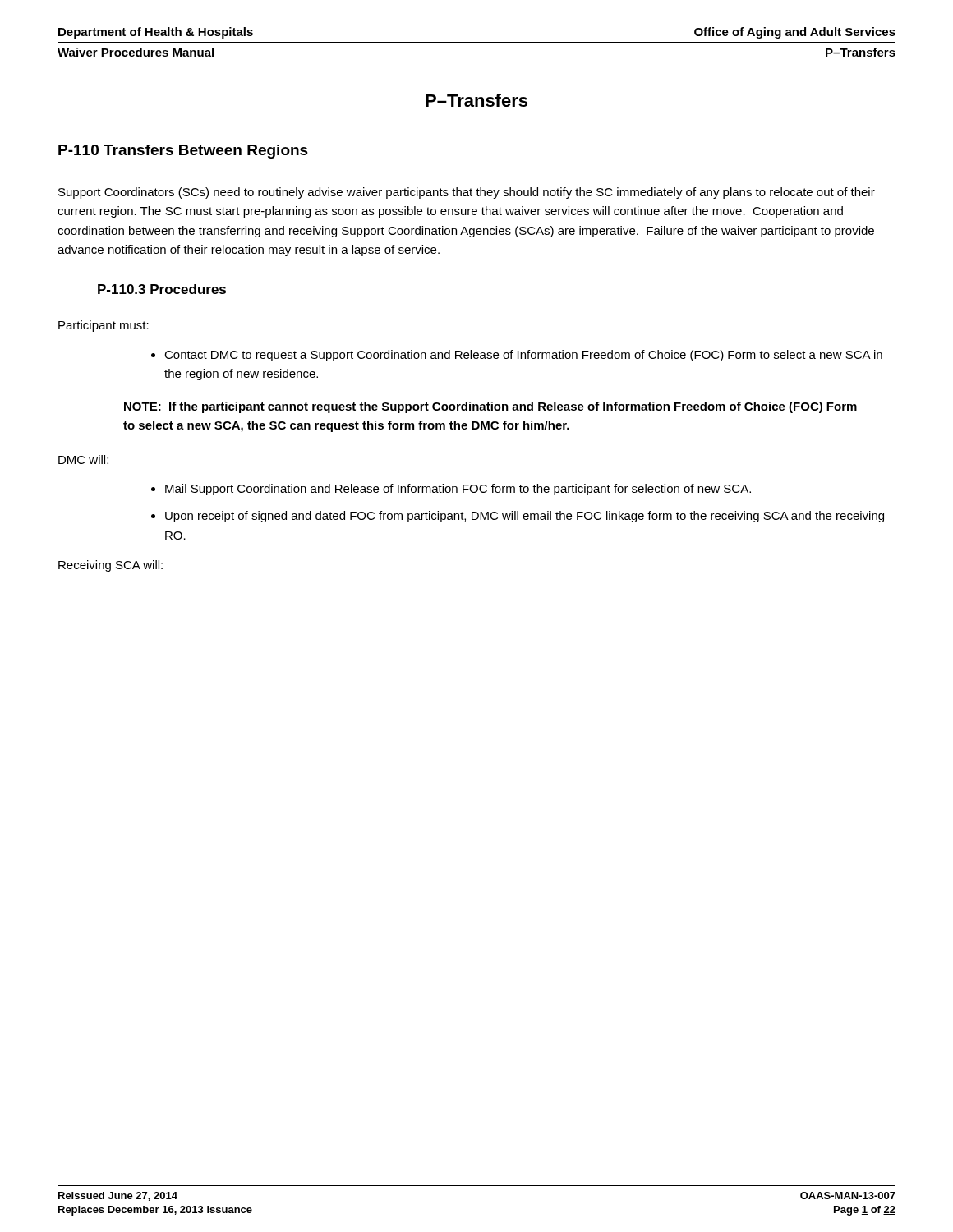Screen dimensions: 1232x953
Task: Select the element starting "P-110 Transfers Between Regions"
Action: [x=183, y=150]
